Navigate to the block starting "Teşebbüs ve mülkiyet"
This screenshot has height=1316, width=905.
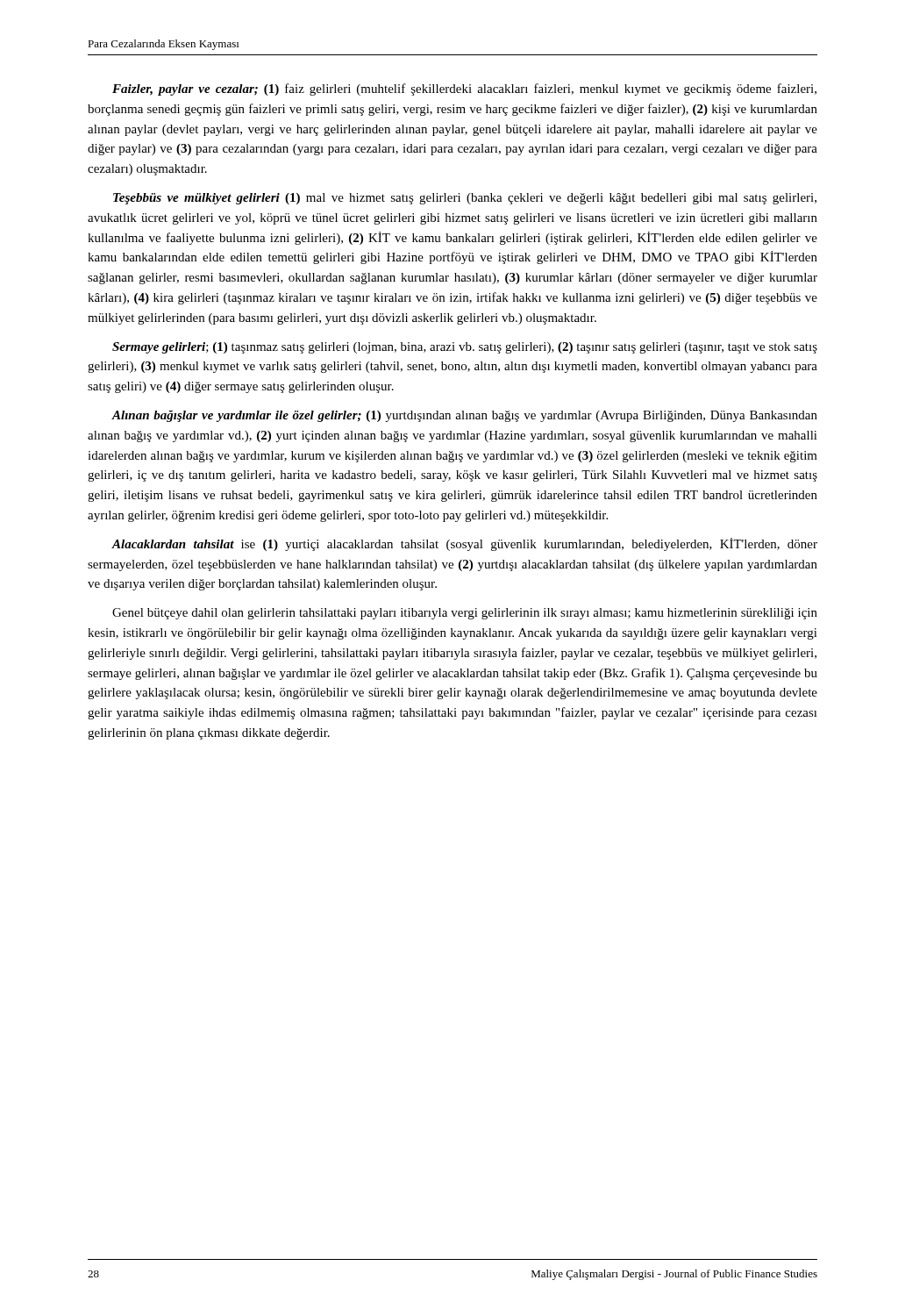[452, 258]
